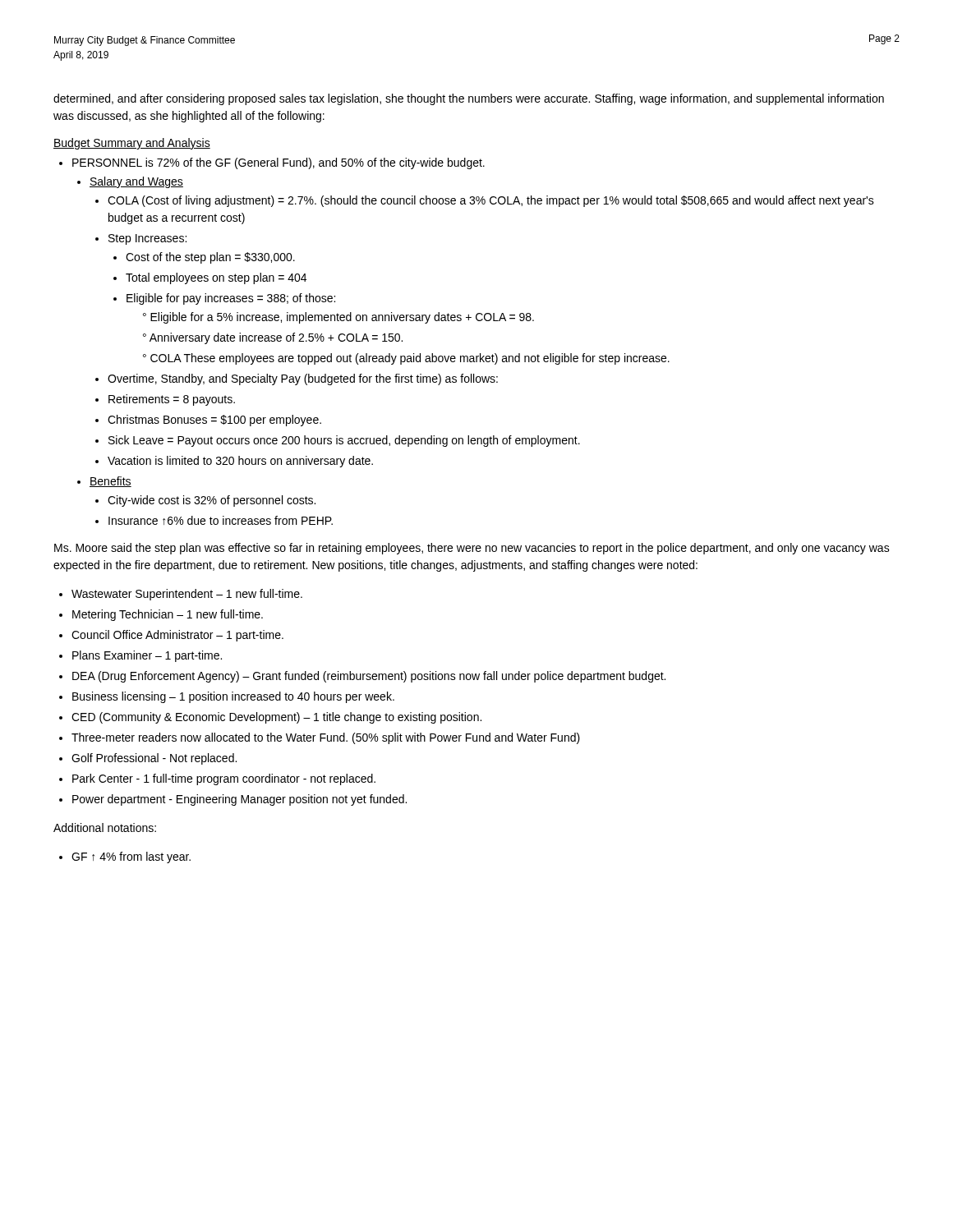
Task: Find the list item that reads "Insurance ↑6% due to increases from PEHP."
Action: click(x=221, y=521)
